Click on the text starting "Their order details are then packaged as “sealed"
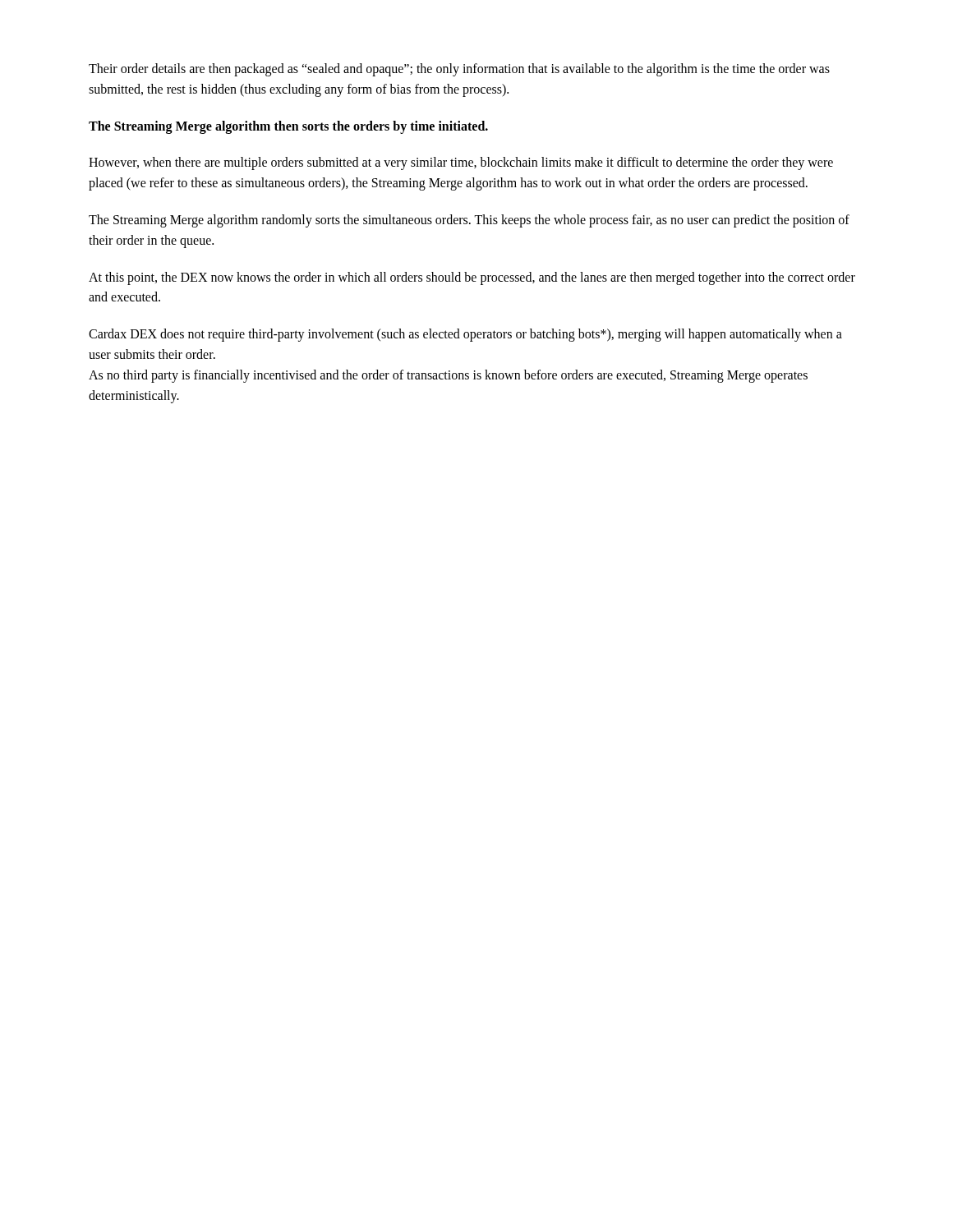 (x=459, y=79)
